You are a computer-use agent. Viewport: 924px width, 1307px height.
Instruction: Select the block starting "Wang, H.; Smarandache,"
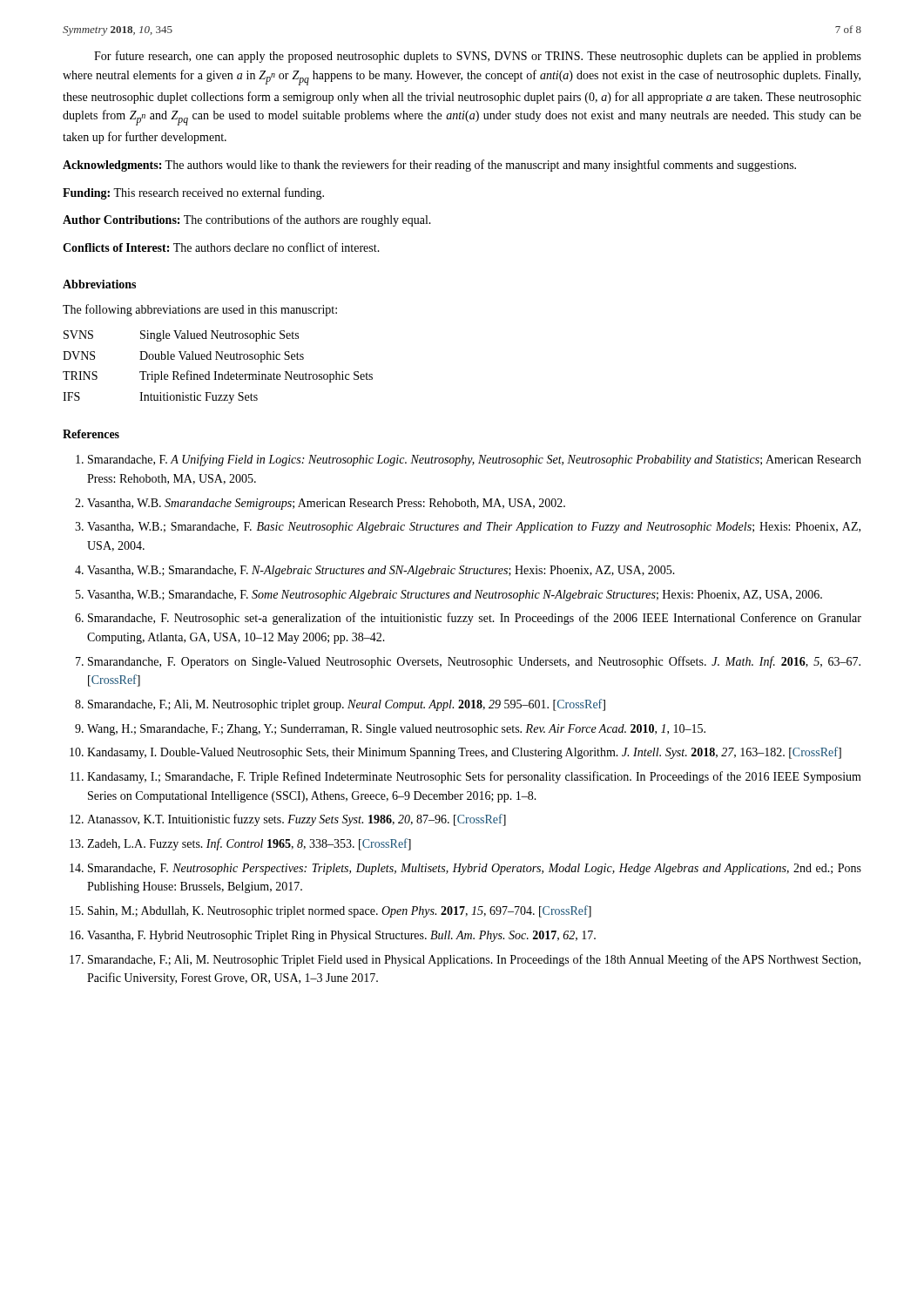click(x=397, y=729)
